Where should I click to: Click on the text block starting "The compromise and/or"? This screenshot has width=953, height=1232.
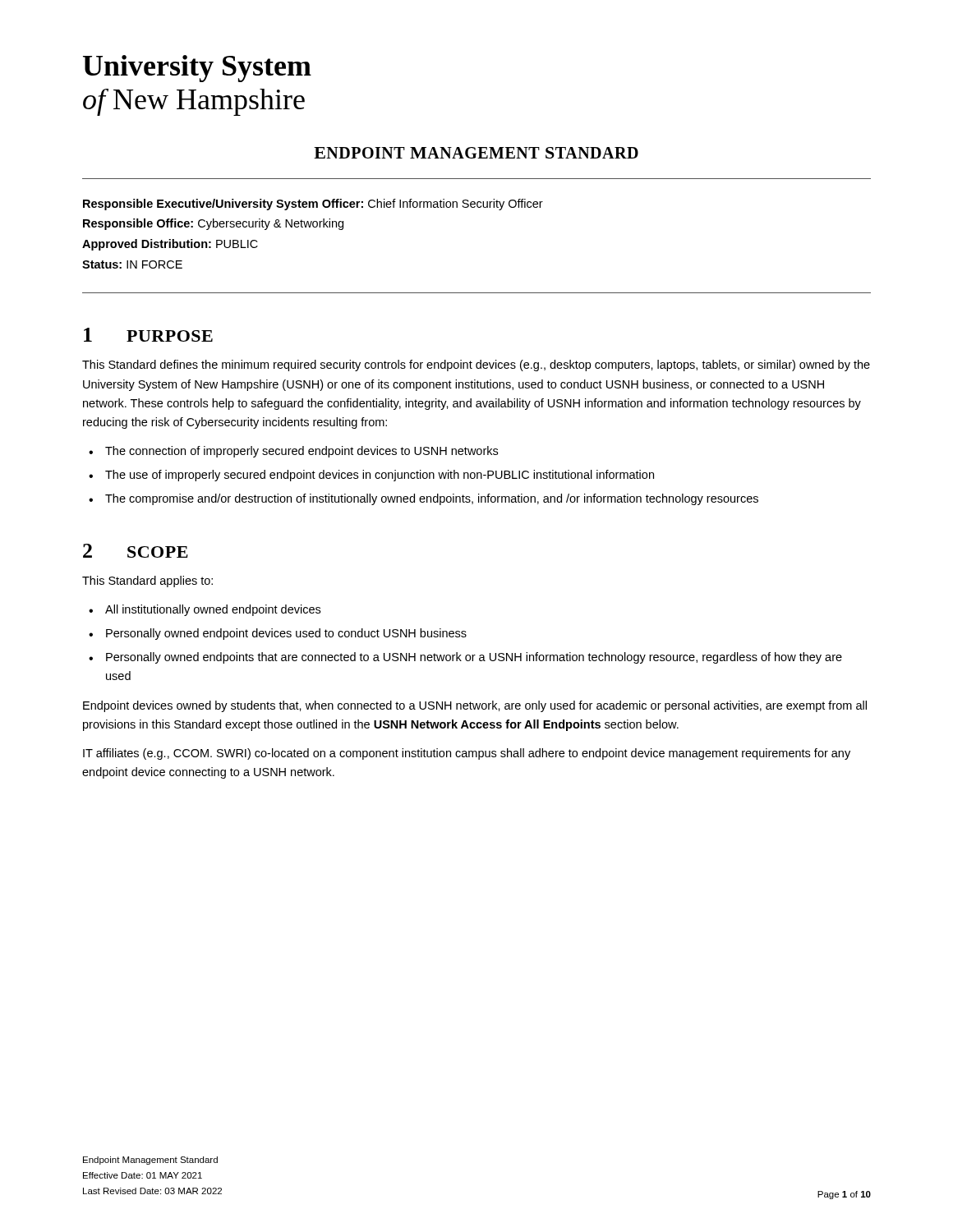tap(432, 499)
